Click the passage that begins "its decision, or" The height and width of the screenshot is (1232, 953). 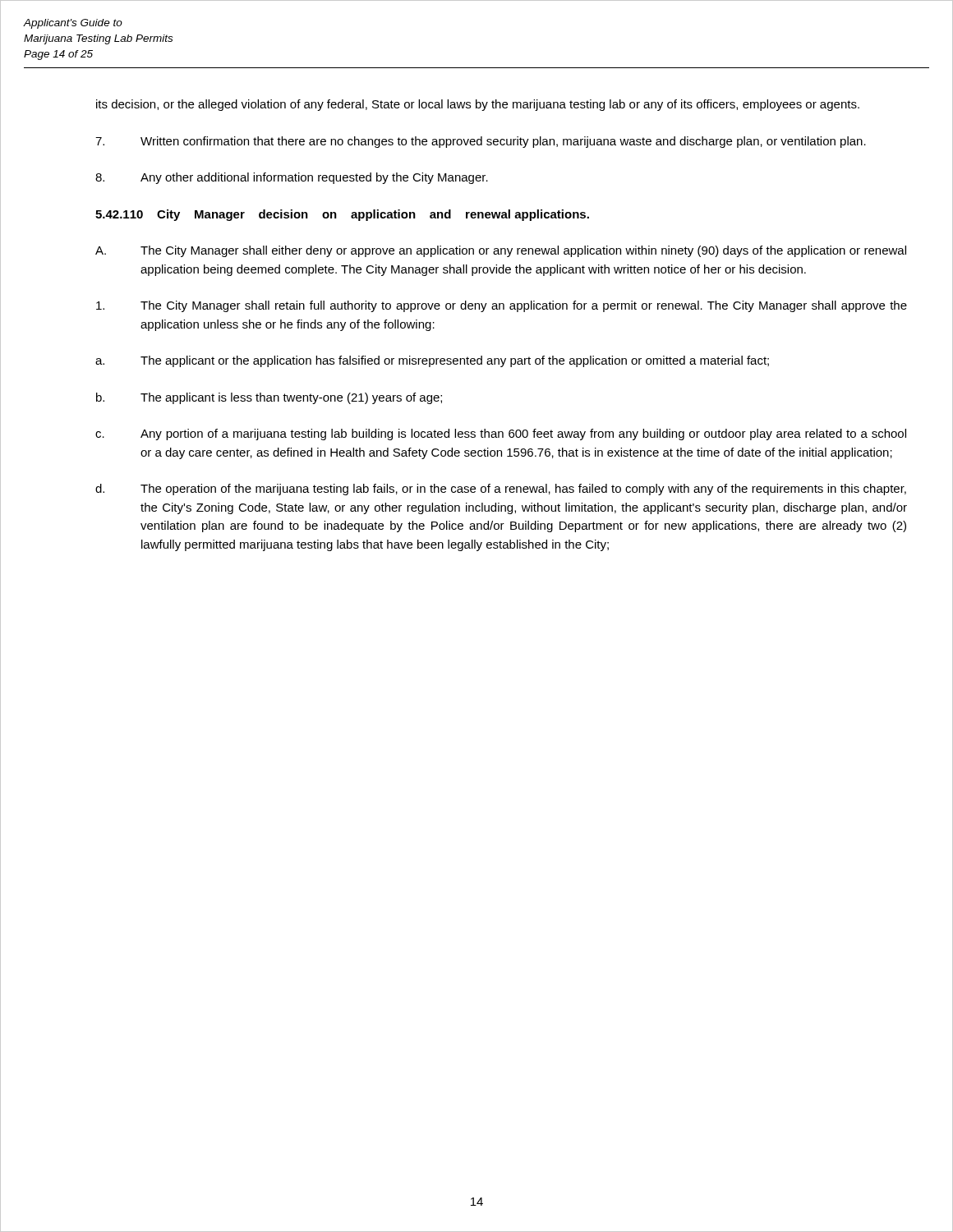coord(478,104)
